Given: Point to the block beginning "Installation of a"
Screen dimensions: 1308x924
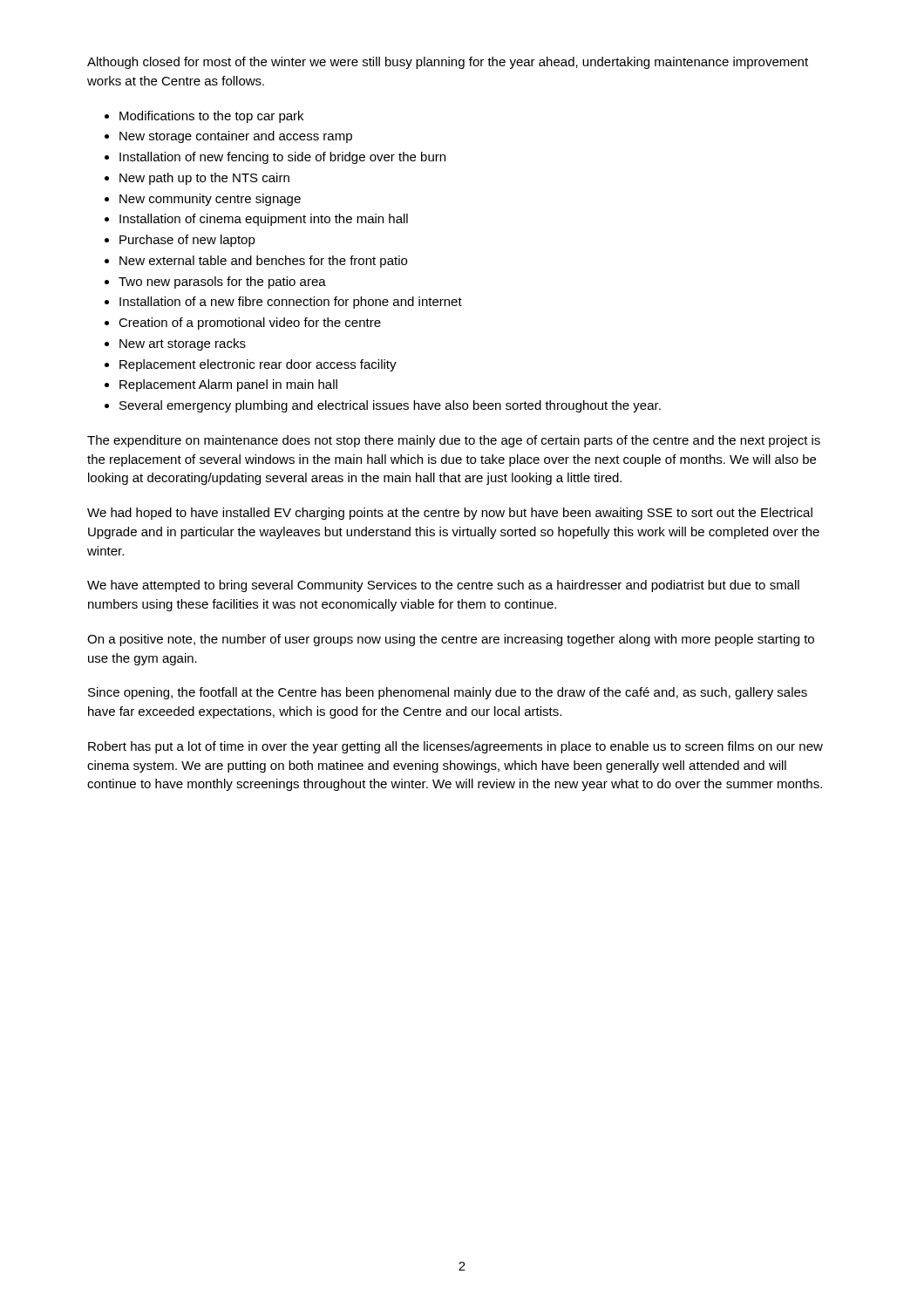Looking at the screenshot, I should click(x=290, y=301).
